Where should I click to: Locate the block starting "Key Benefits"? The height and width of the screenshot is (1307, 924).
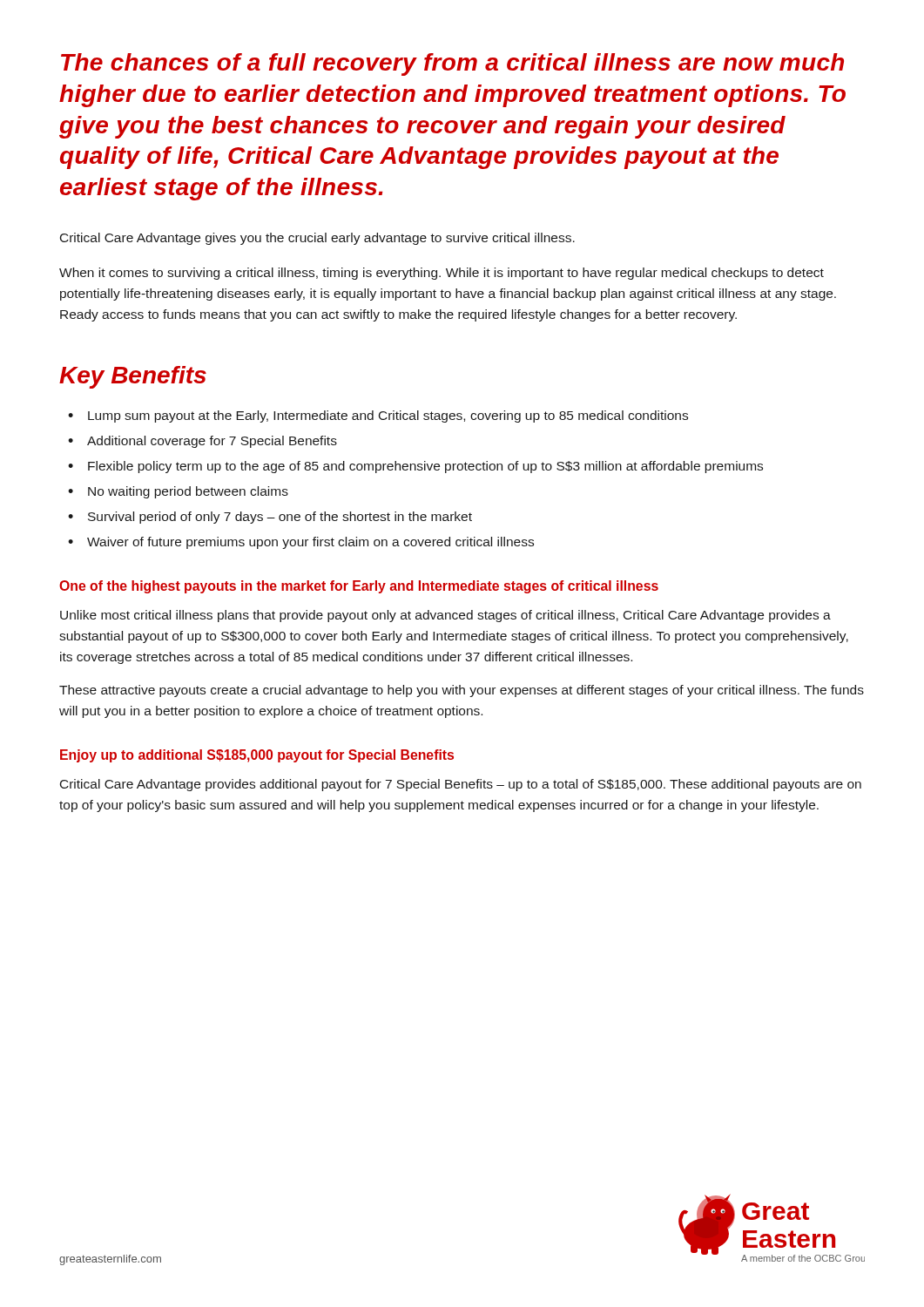tap(133, 375)
